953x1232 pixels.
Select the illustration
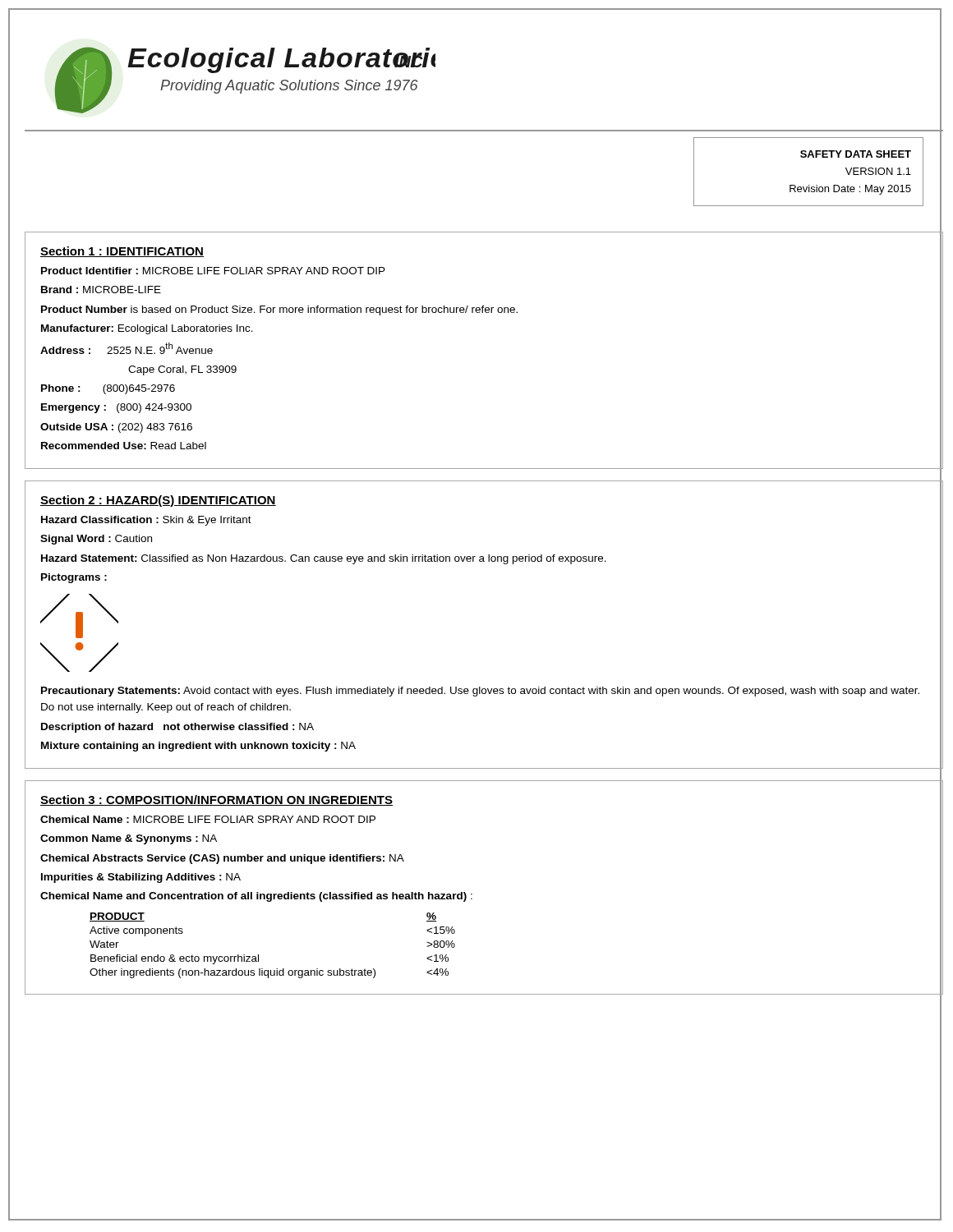(484, 634)
